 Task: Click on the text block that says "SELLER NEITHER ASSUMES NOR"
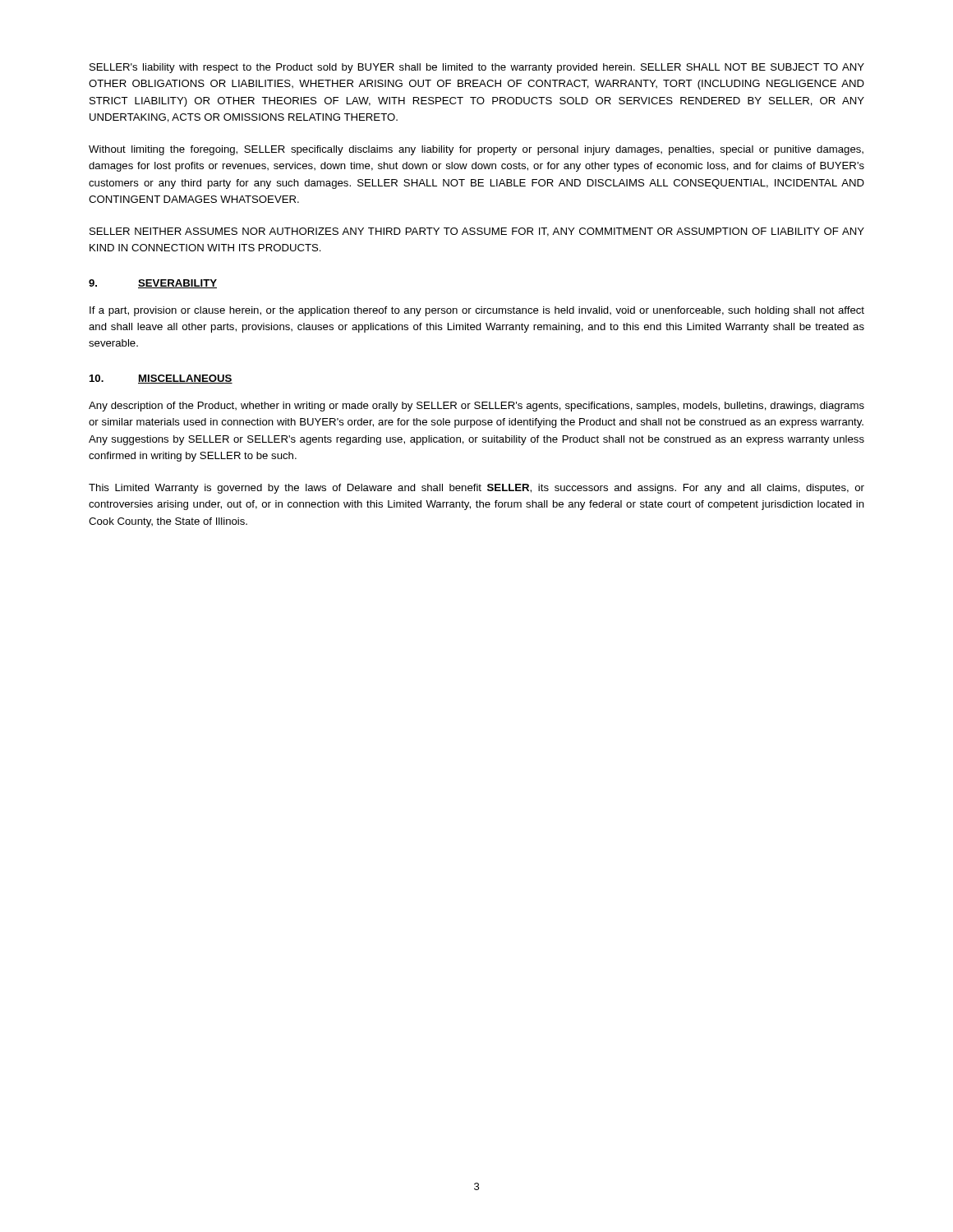(x=476, y=239)
